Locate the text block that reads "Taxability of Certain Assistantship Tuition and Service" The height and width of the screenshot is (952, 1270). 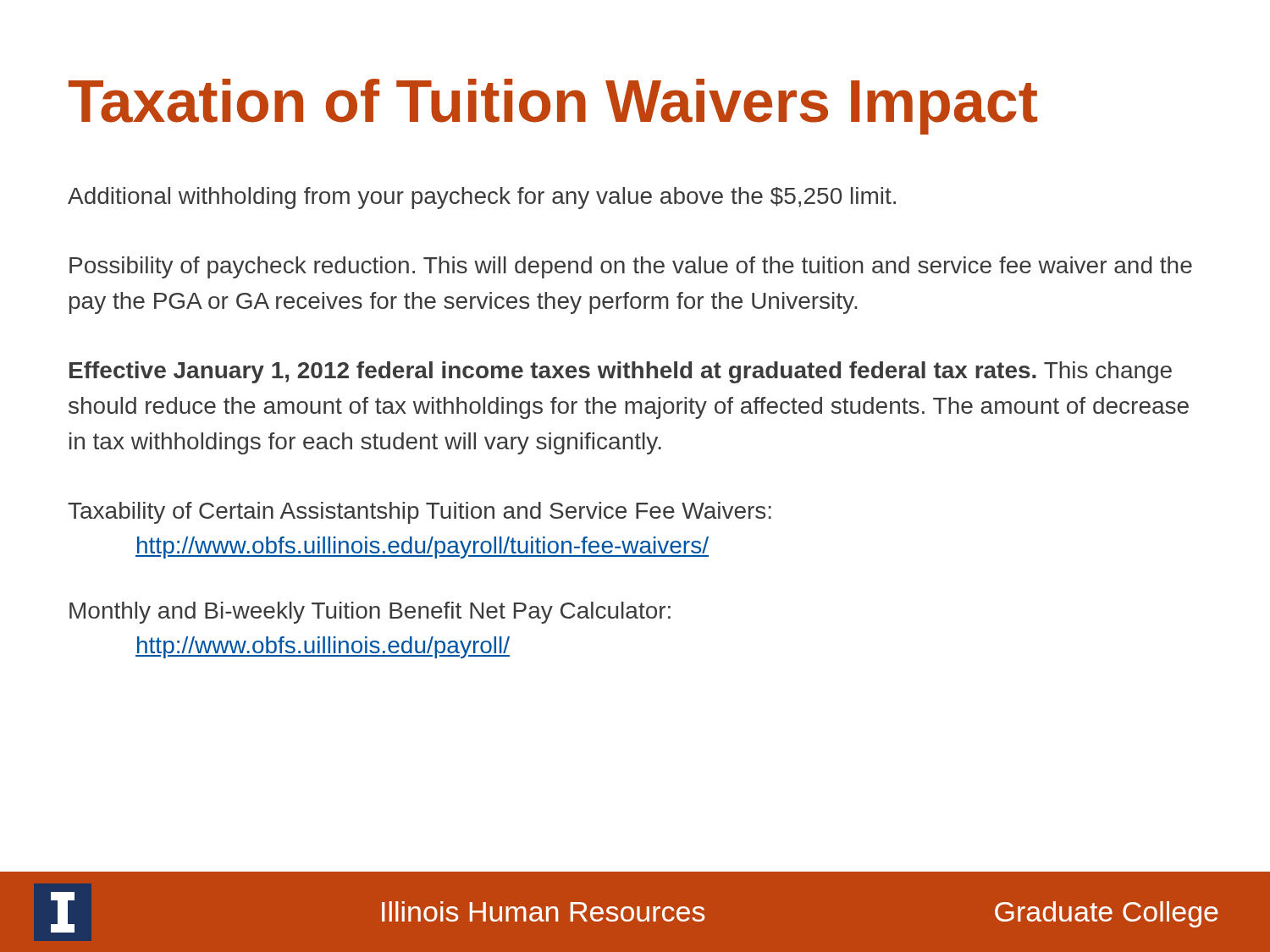(x=635, y=526)
